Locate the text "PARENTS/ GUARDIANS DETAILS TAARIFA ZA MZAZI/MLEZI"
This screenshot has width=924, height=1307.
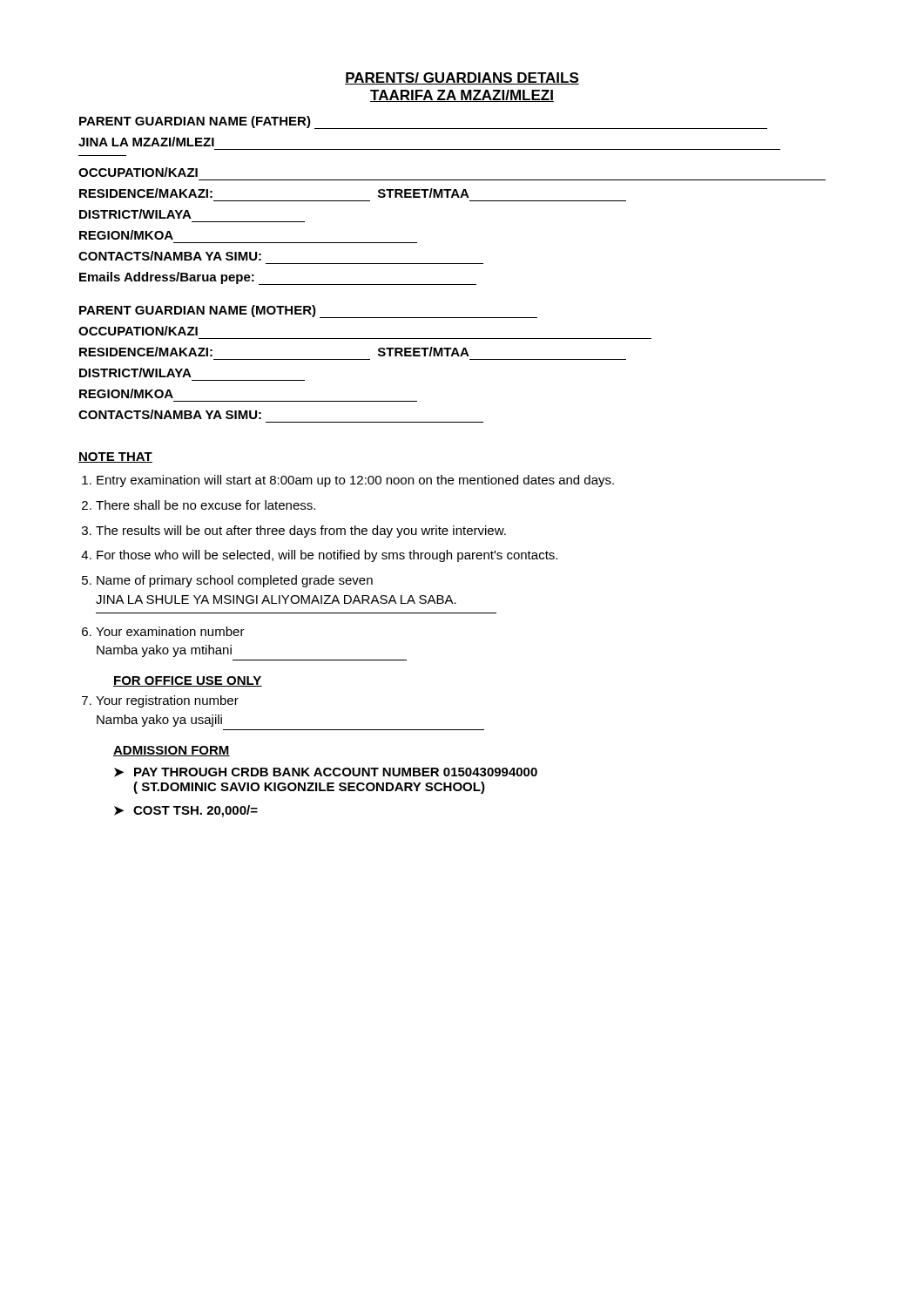pos(462,87)
